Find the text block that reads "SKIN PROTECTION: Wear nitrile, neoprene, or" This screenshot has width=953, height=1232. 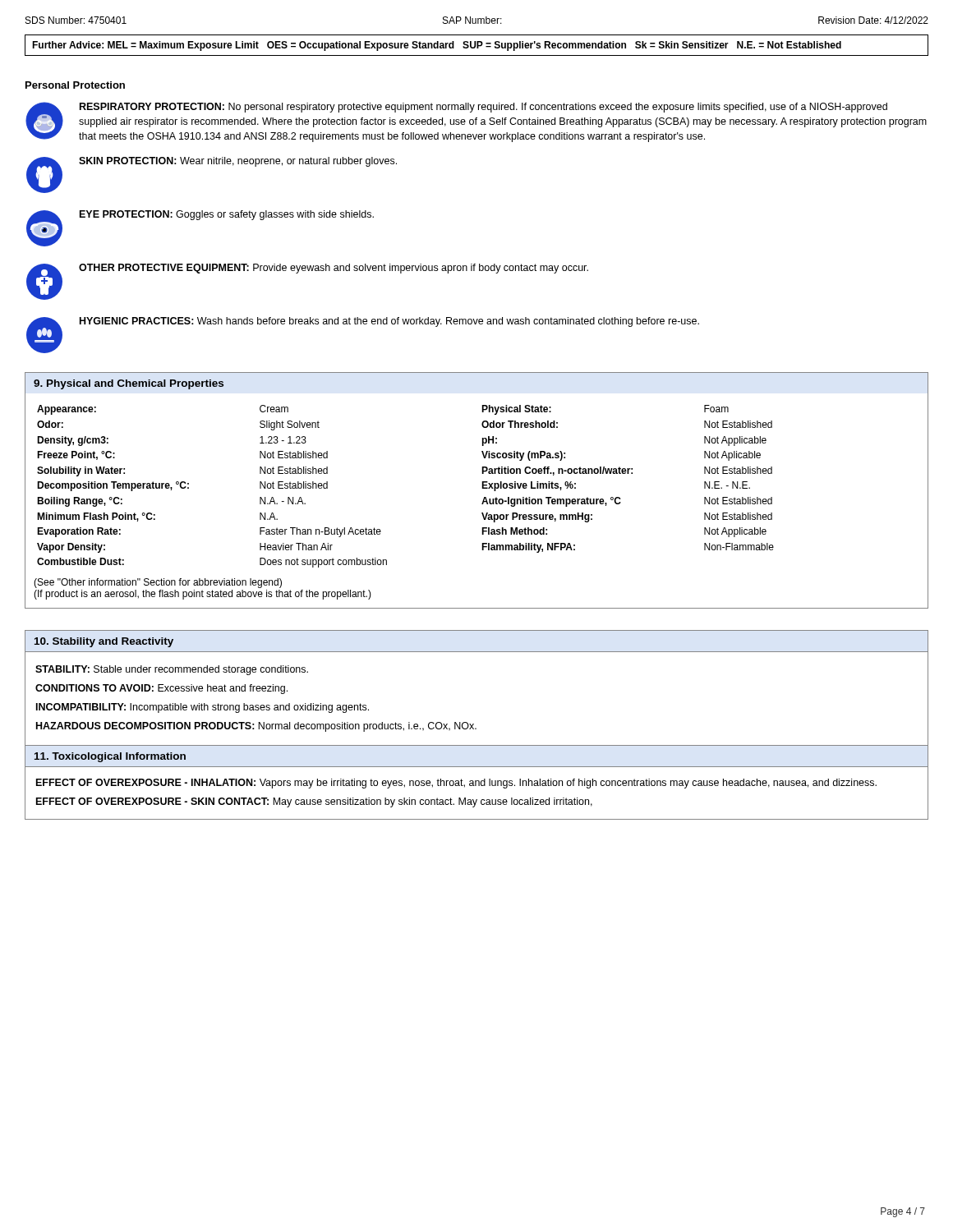pyautogui.click(x=211, y=176)
